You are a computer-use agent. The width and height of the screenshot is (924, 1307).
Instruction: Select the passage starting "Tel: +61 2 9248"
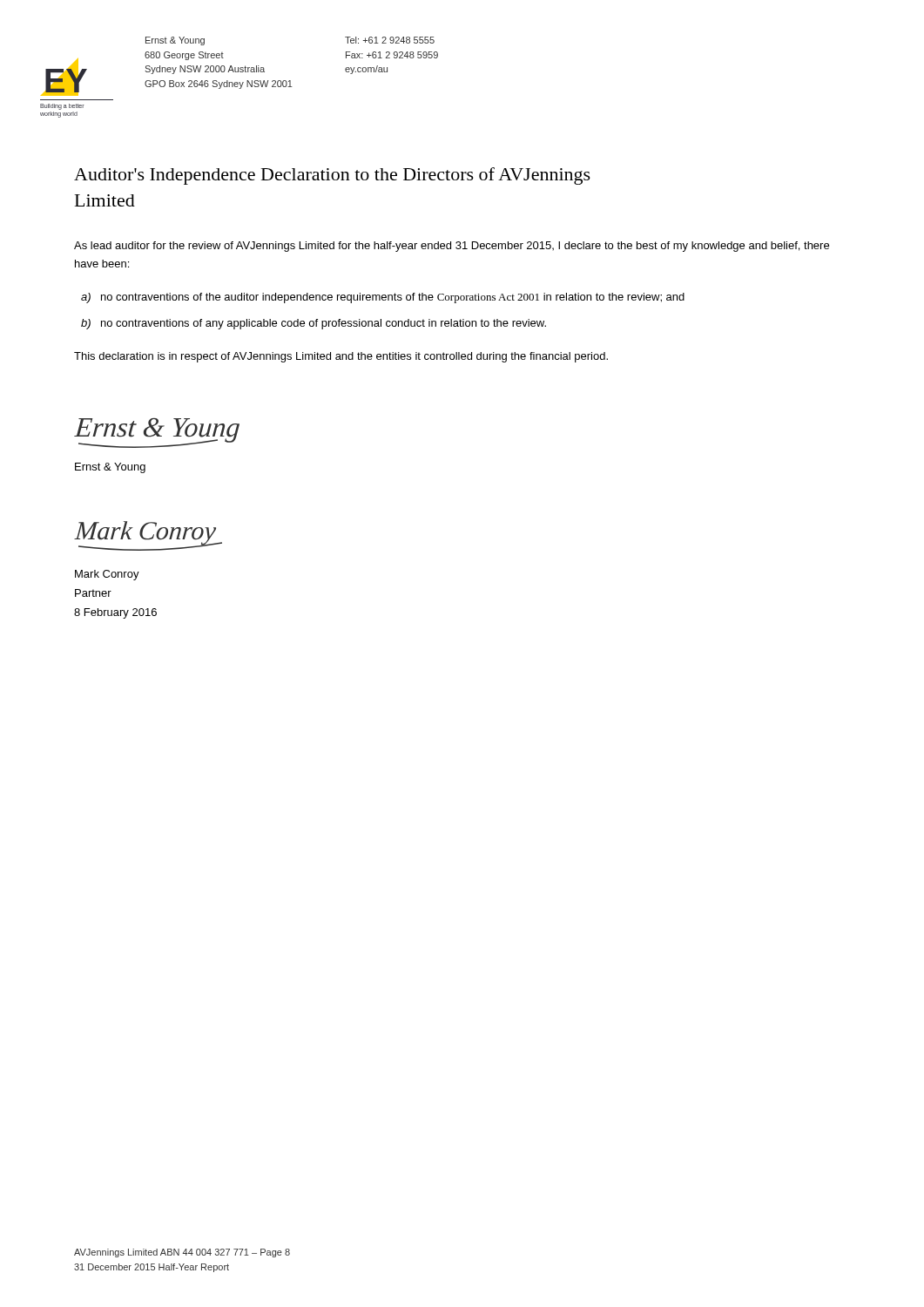pyautogui.click(x=392, y=55)
